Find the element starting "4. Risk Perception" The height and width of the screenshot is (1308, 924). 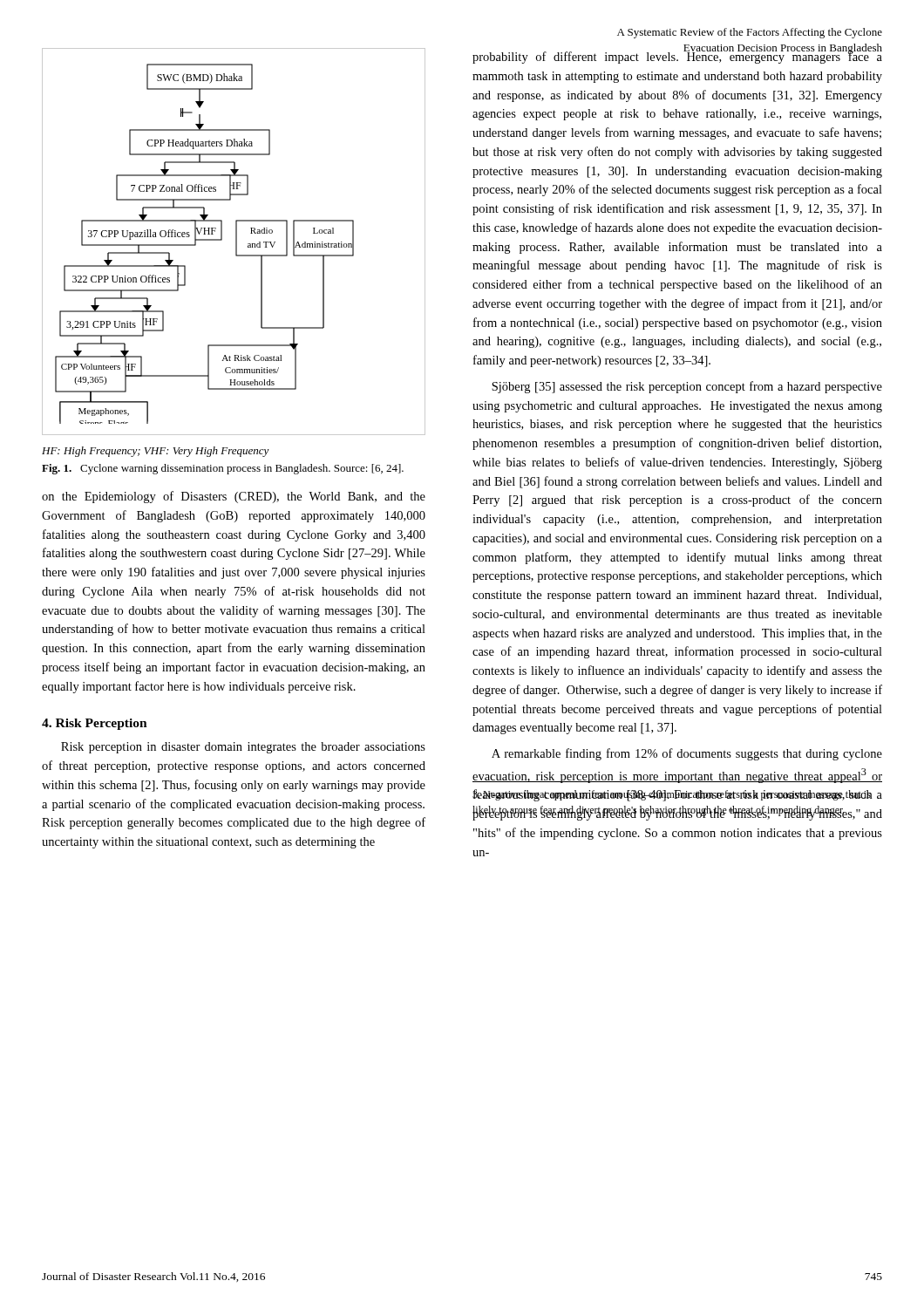94,723
